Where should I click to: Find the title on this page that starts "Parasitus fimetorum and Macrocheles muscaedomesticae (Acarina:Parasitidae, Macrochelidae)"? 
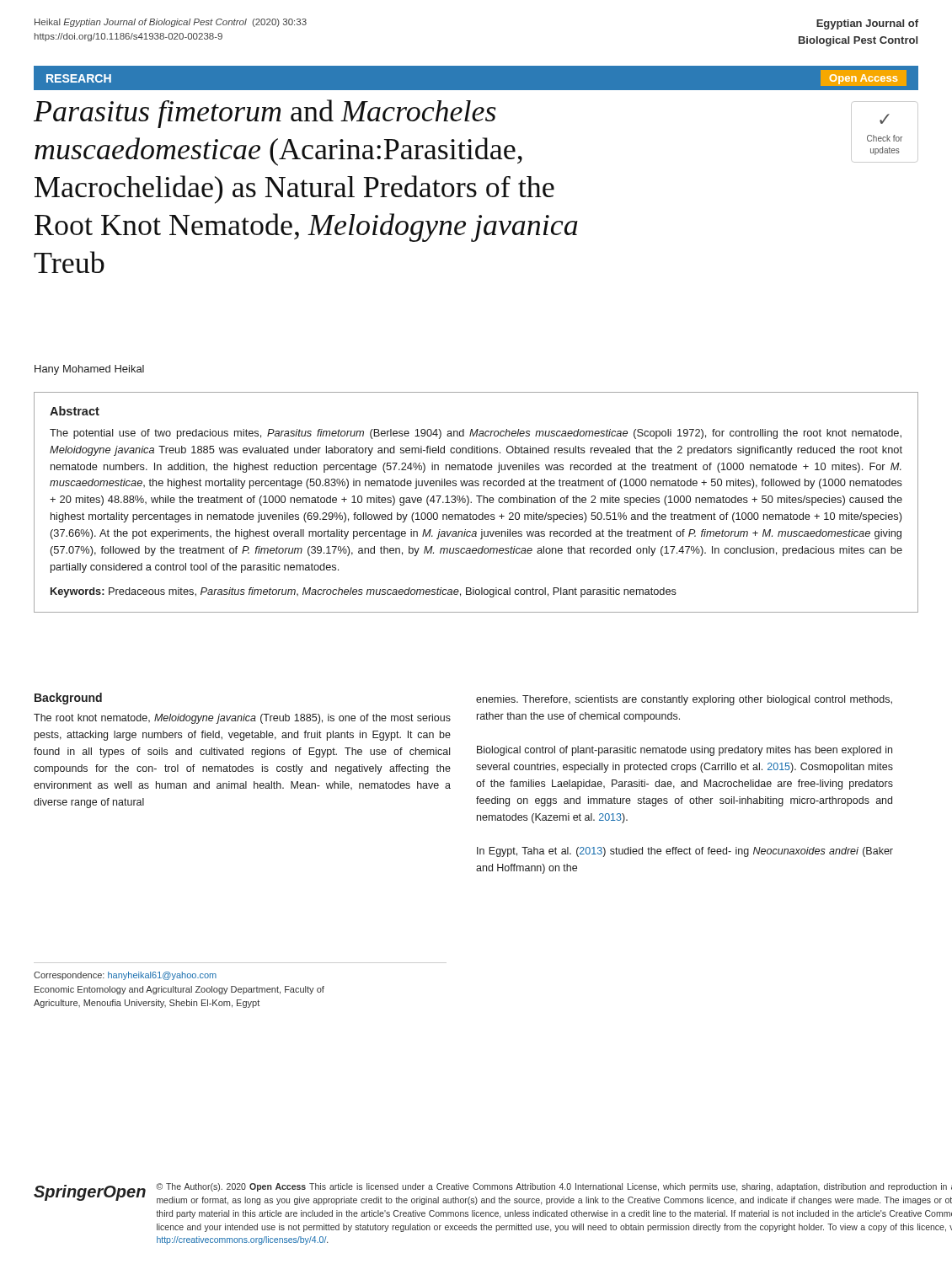(x=413, y=187)
